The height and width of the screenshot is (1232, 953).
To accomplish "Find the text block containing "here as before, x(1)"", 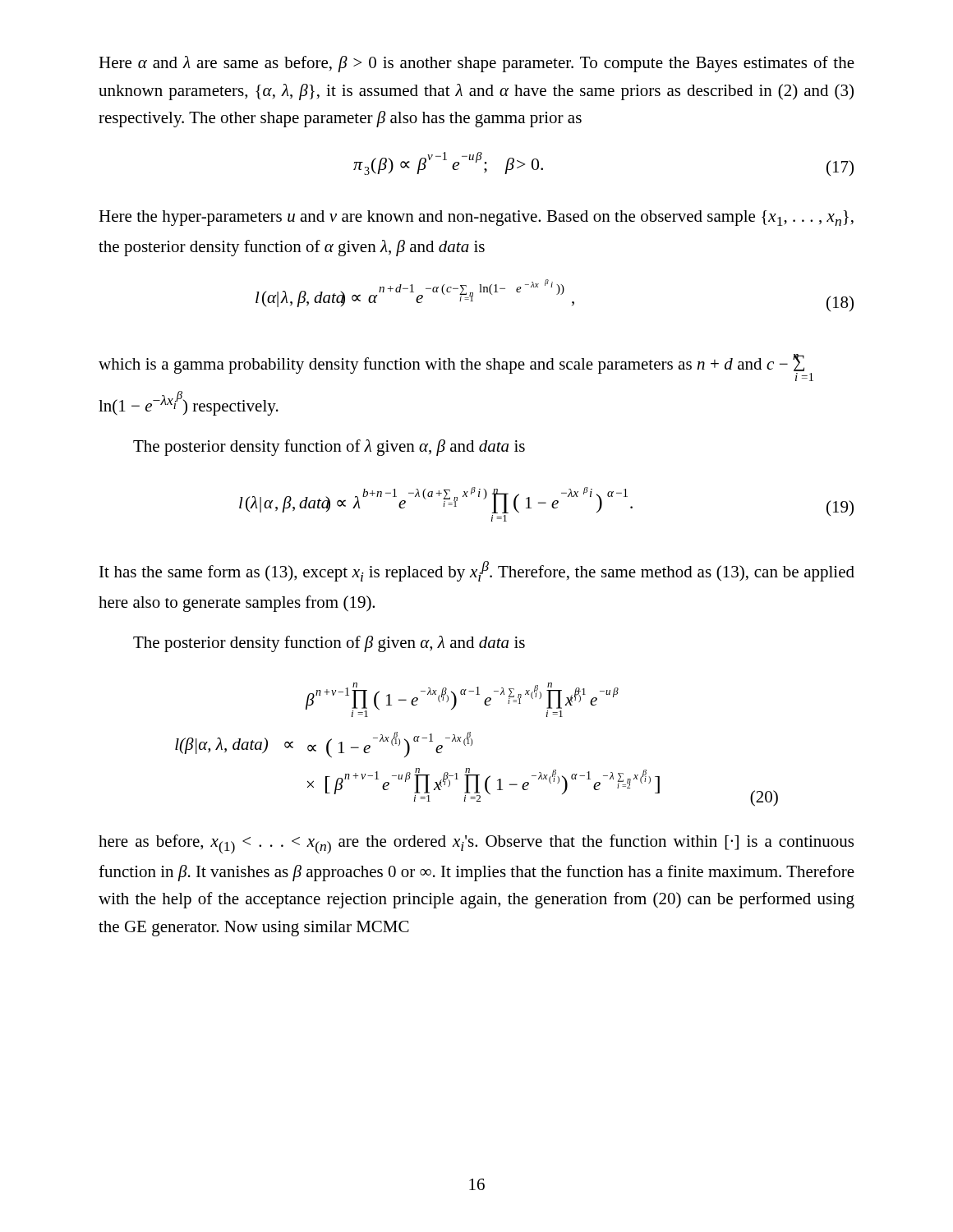I will click(x=476, y=884).
